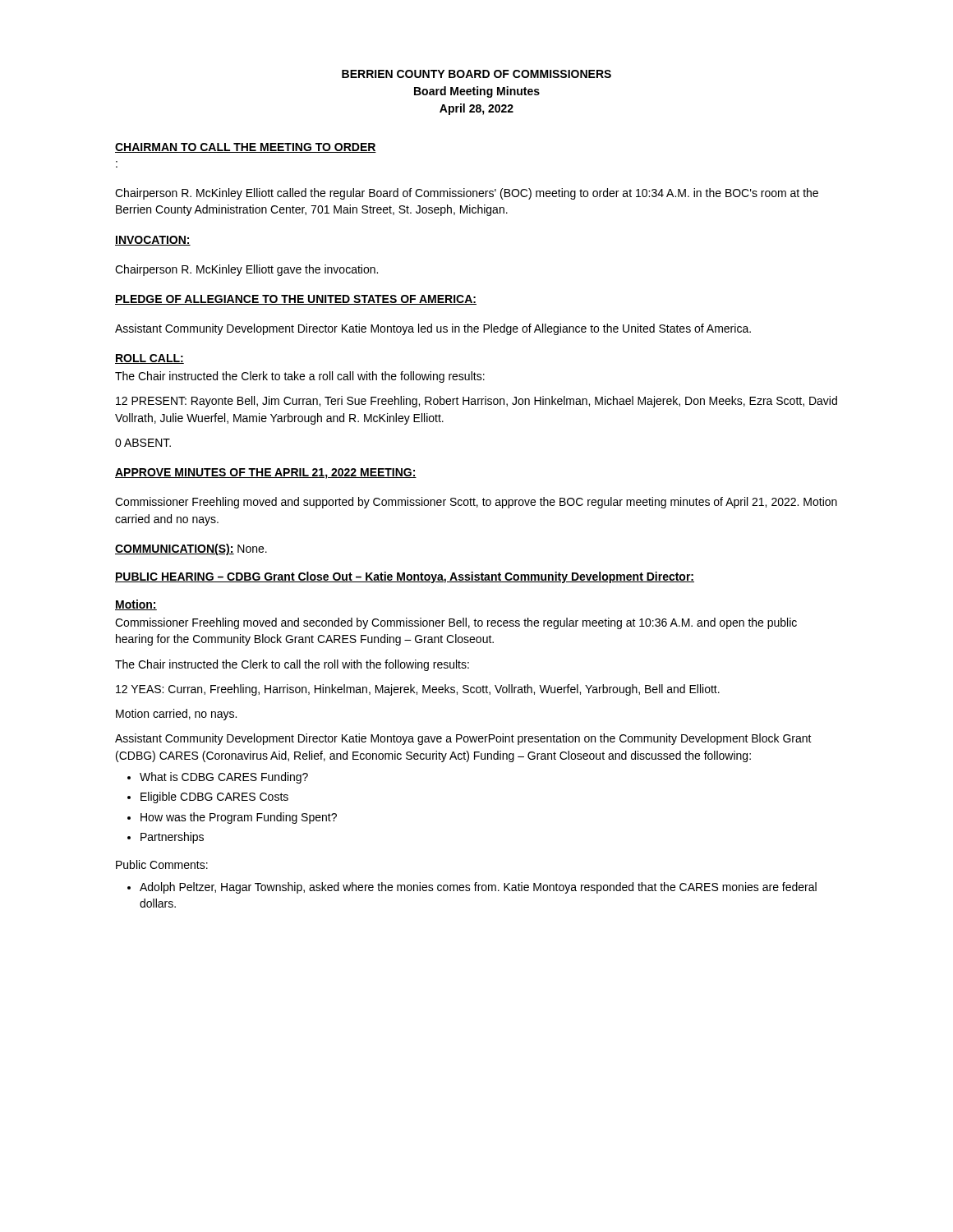Find the block starting "Chairperson R. McKinley Elliott gave"
The width and height of the screenshot is (953, 1232).
(x=246, y=270)
